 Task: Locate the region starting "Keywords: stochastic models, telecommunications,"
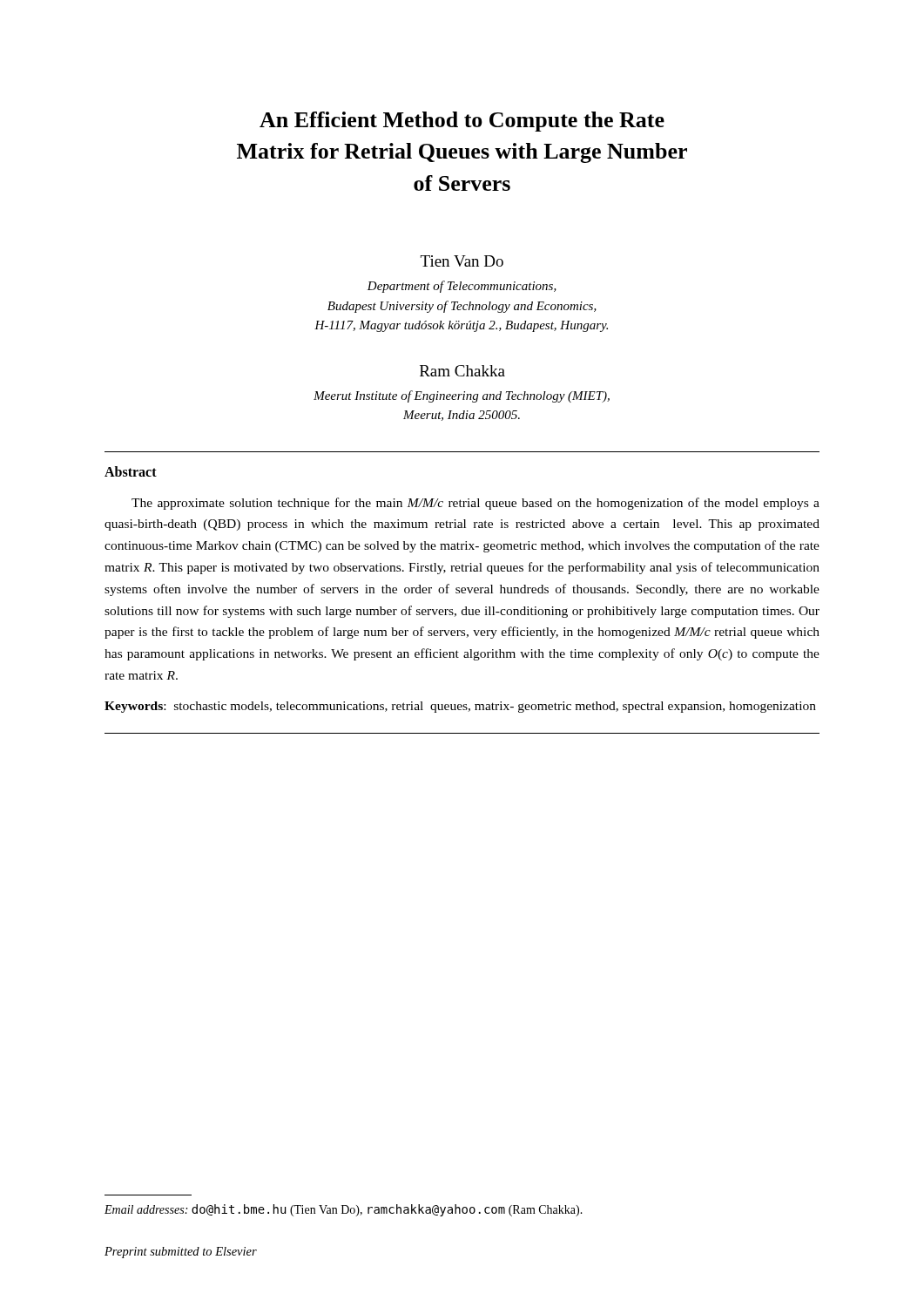460,705
